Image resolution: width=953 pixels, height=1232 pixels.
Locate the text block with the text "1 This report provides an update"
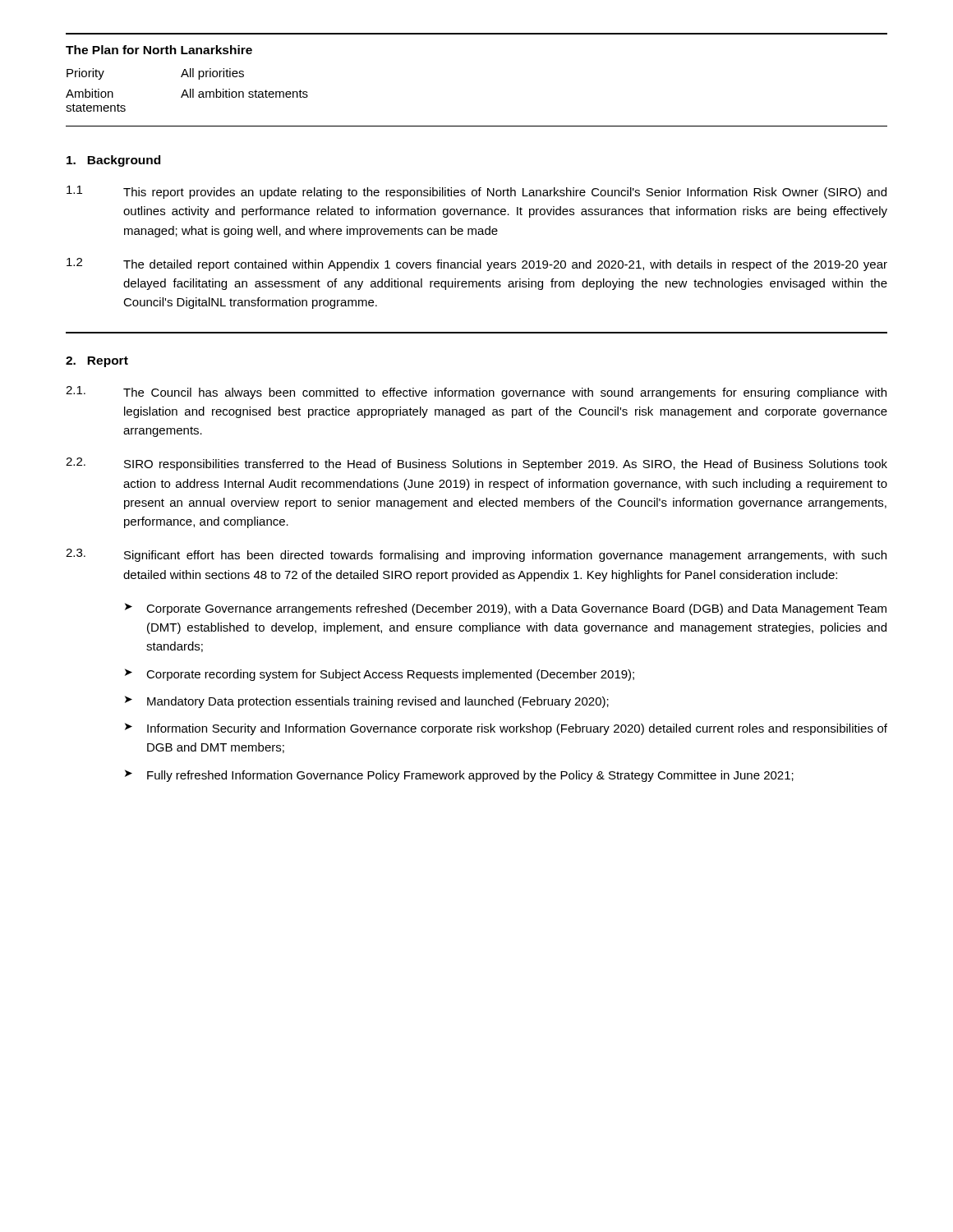tap(476, 211)
